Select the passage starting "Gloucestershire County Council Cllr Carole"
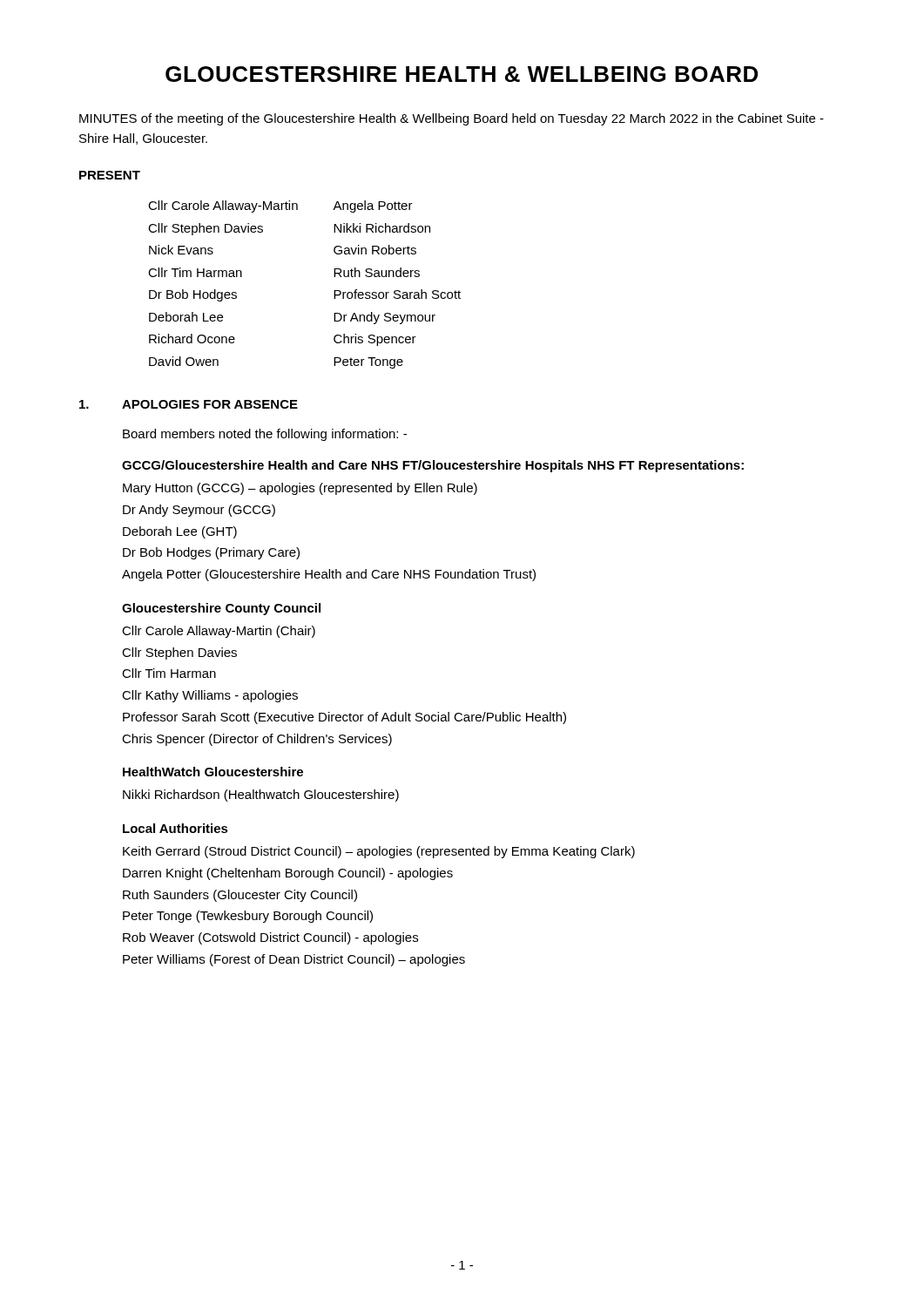Screen dimensions: 1307x924 click(x=221, y=609)
